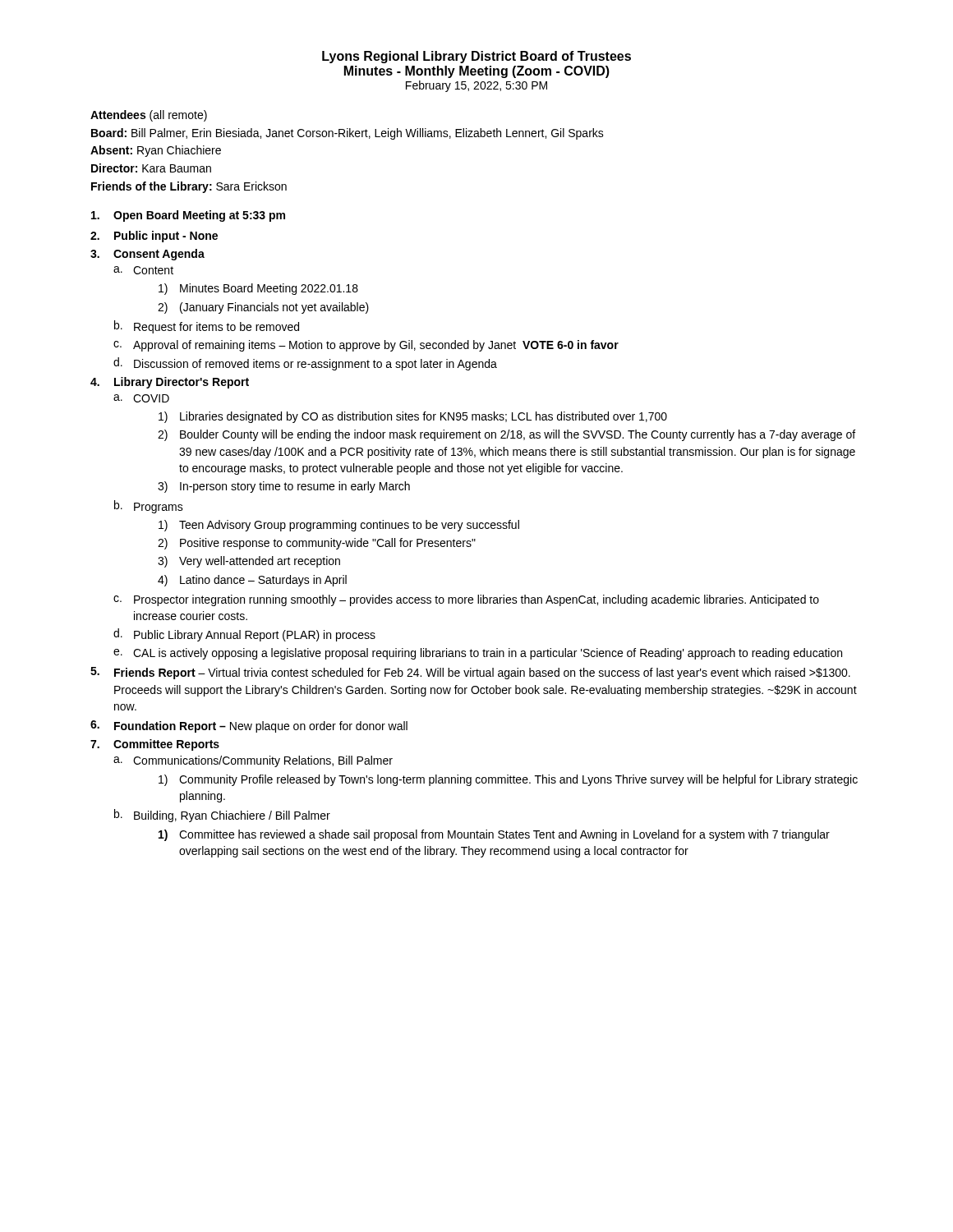Navigate to the text starting "6. Foundation Report"

click(249, 726)
